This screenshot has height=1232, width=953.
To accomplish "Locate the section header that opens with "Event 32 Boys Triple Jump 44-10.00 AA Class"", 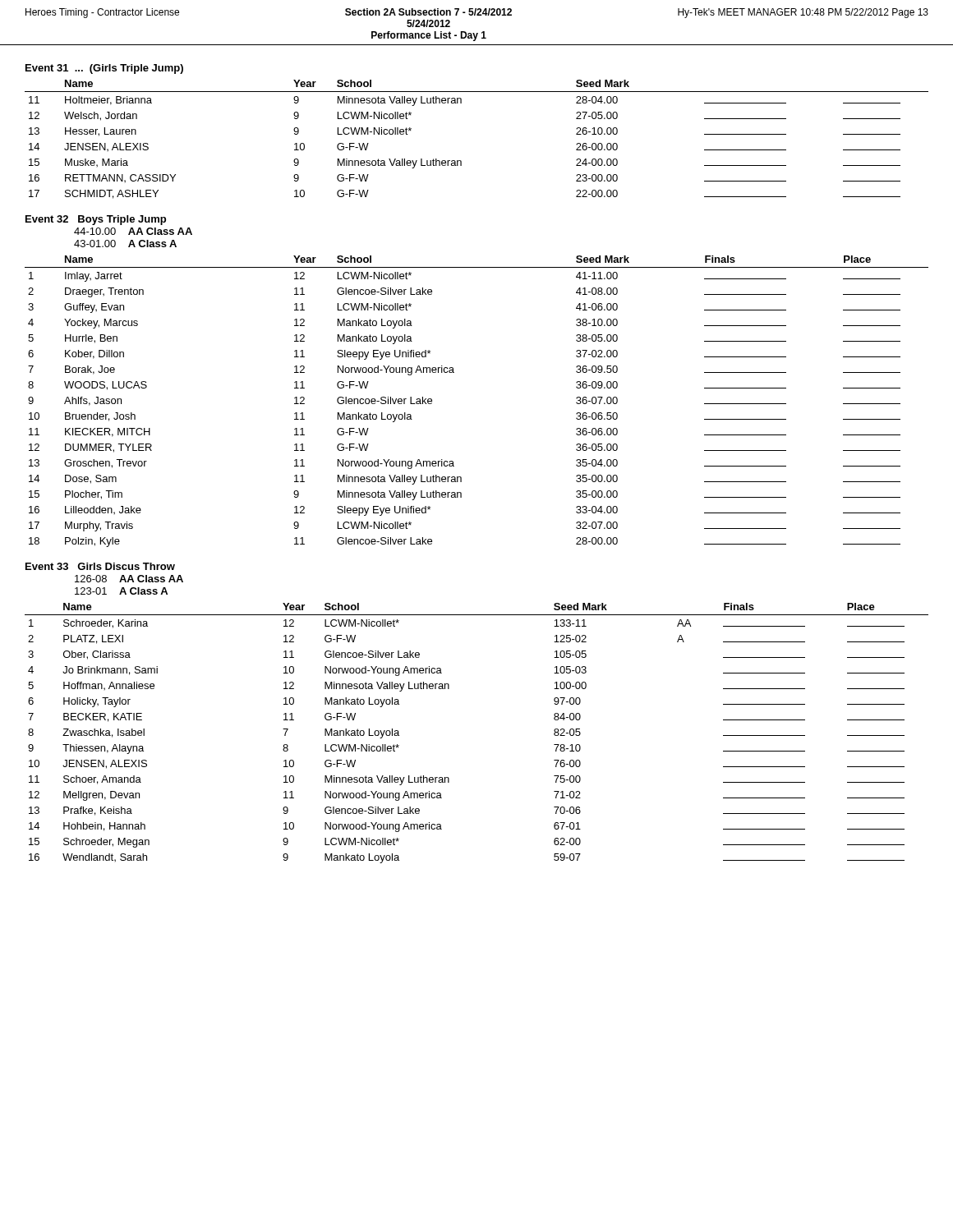I will [x=109, y=231].
